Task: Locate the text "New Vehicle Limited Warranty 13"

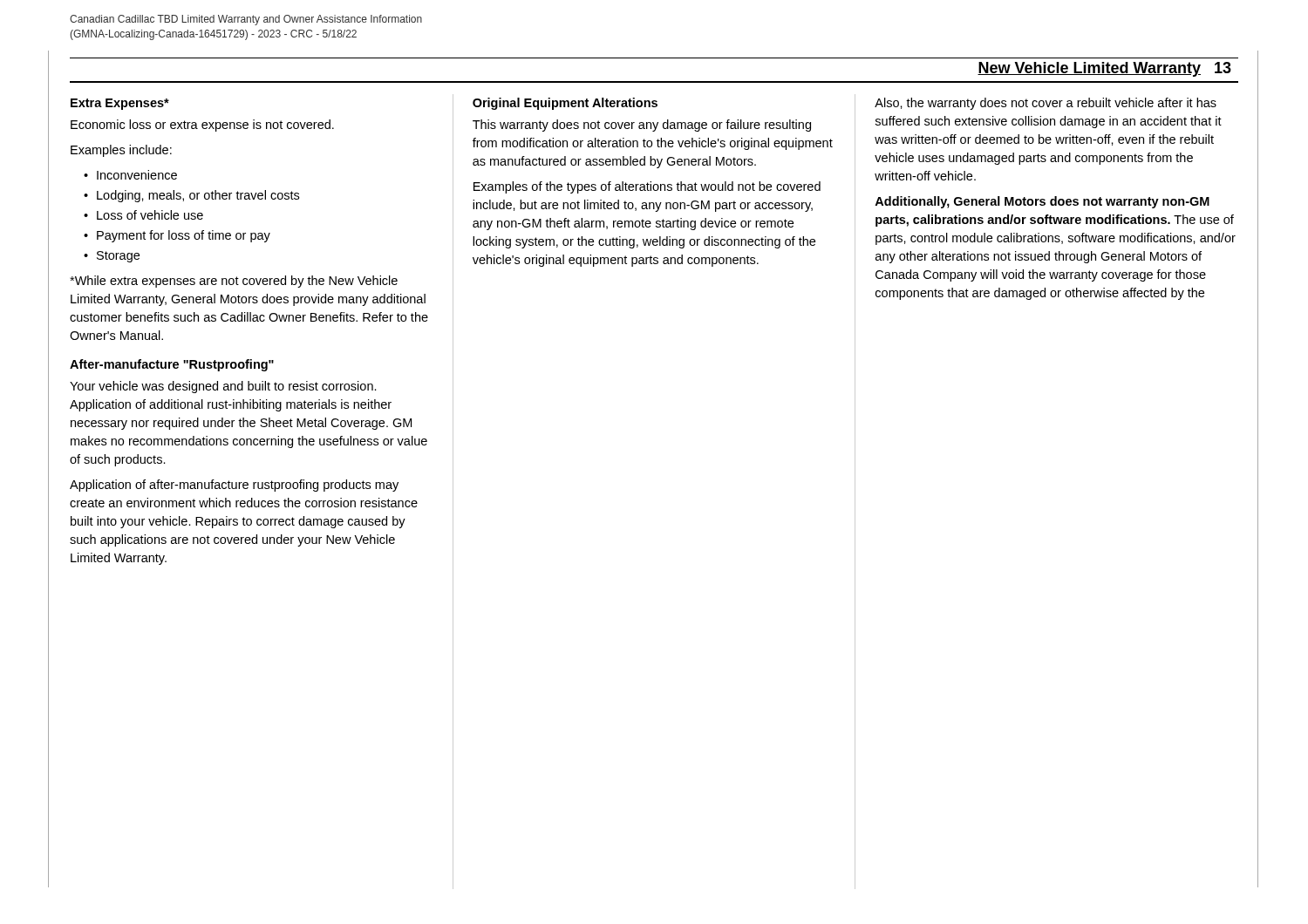Action: pos(1105,68)
